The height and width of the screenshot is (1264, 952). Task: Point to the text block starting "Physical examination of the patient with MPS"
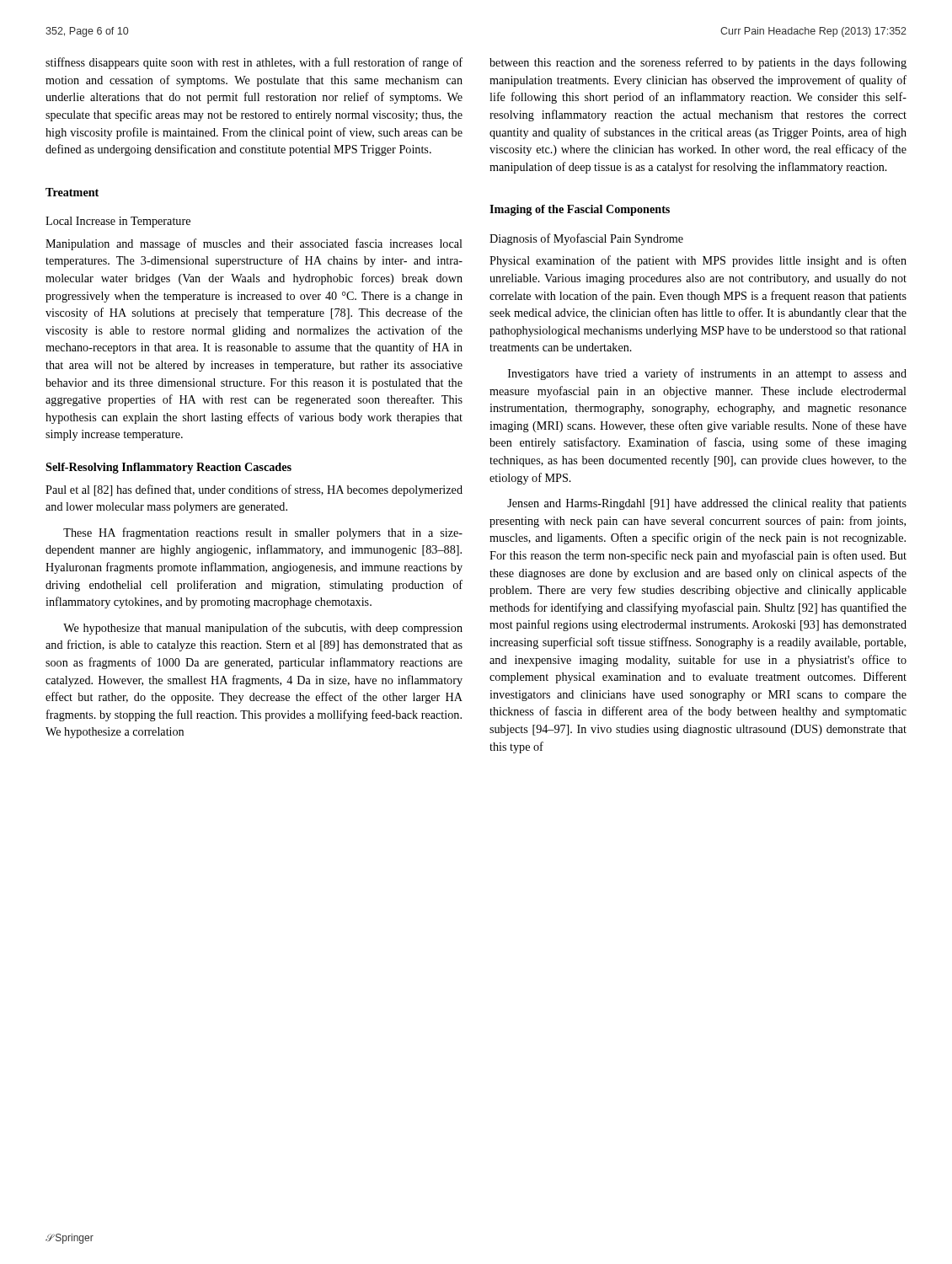click(x=698, y=504)
